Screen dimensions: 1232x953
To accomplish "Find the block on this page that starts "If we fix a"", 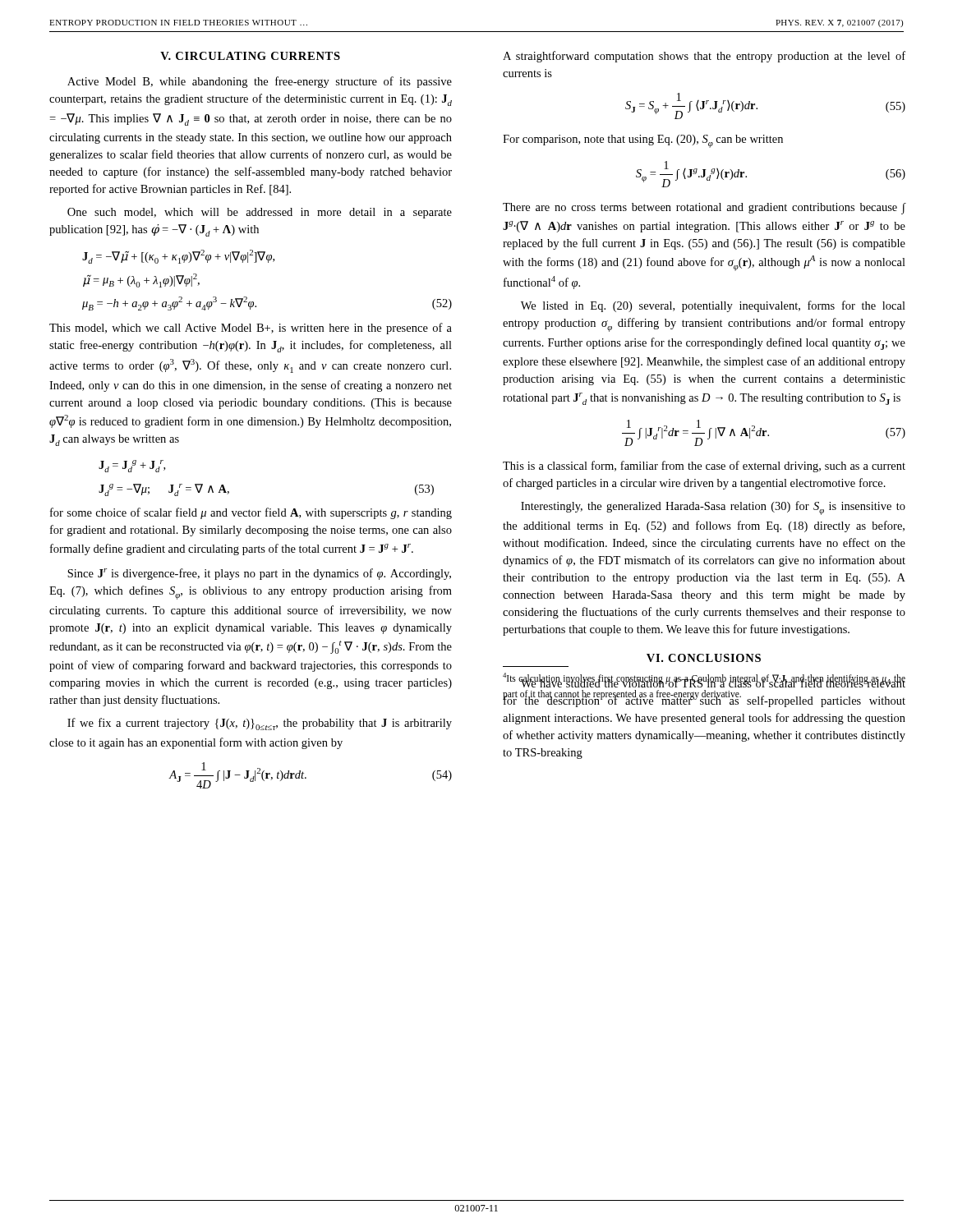I will tap(251, 733).
